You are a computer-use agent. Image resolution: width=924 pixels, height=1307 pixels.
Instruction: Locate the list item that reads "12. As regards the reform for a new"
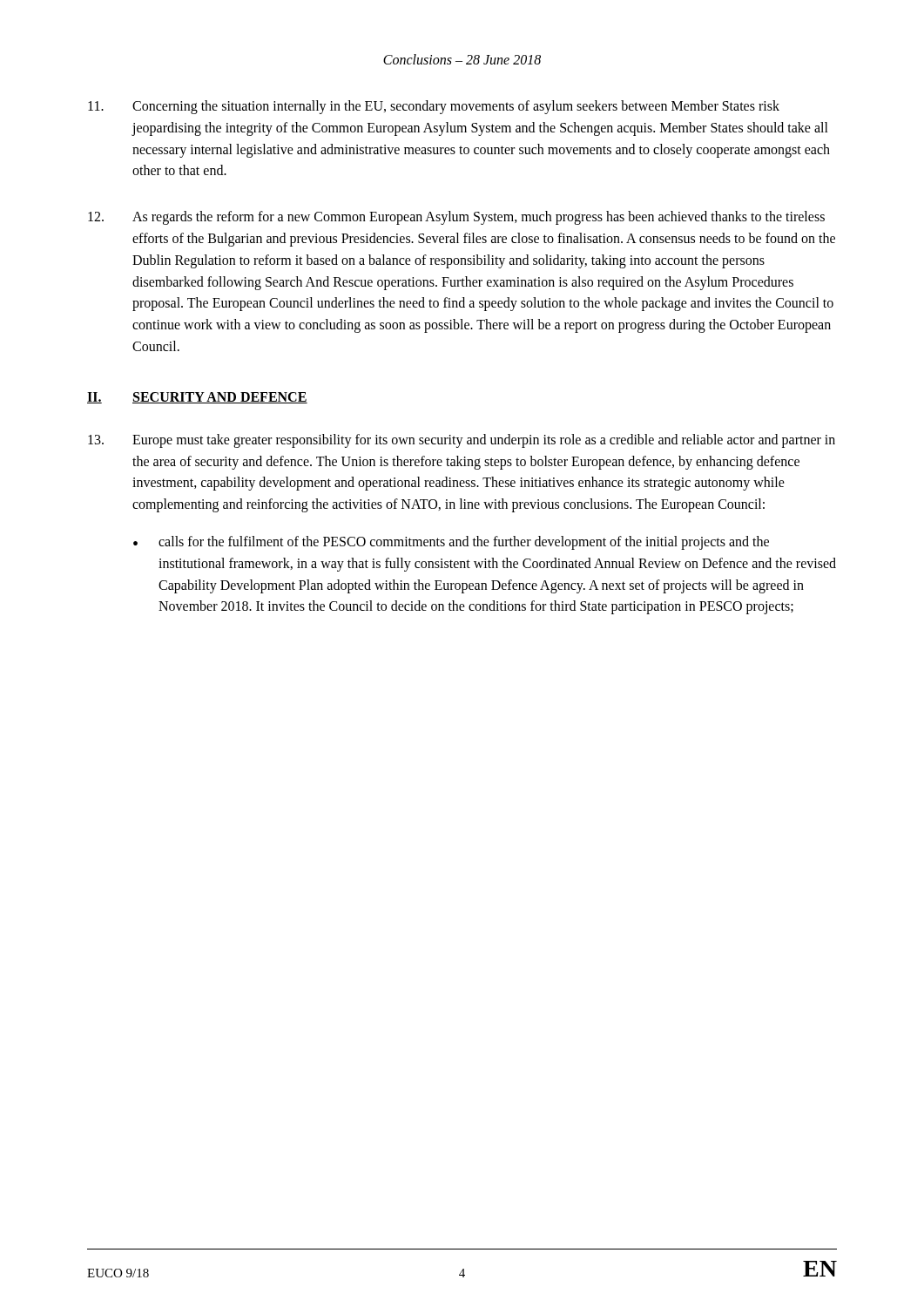462,282
